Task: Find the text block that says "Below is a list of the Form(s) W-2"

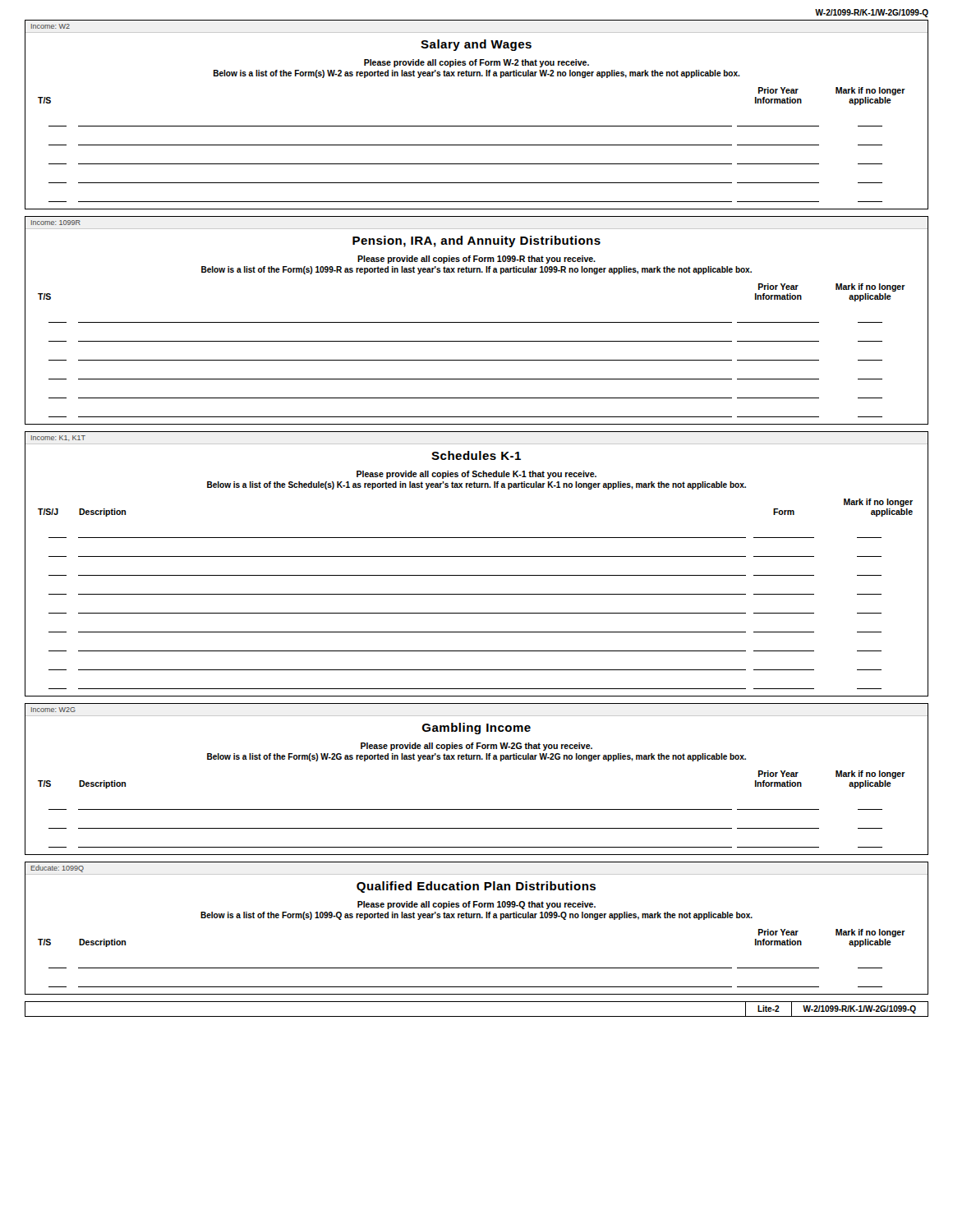Action: (476, 73)
